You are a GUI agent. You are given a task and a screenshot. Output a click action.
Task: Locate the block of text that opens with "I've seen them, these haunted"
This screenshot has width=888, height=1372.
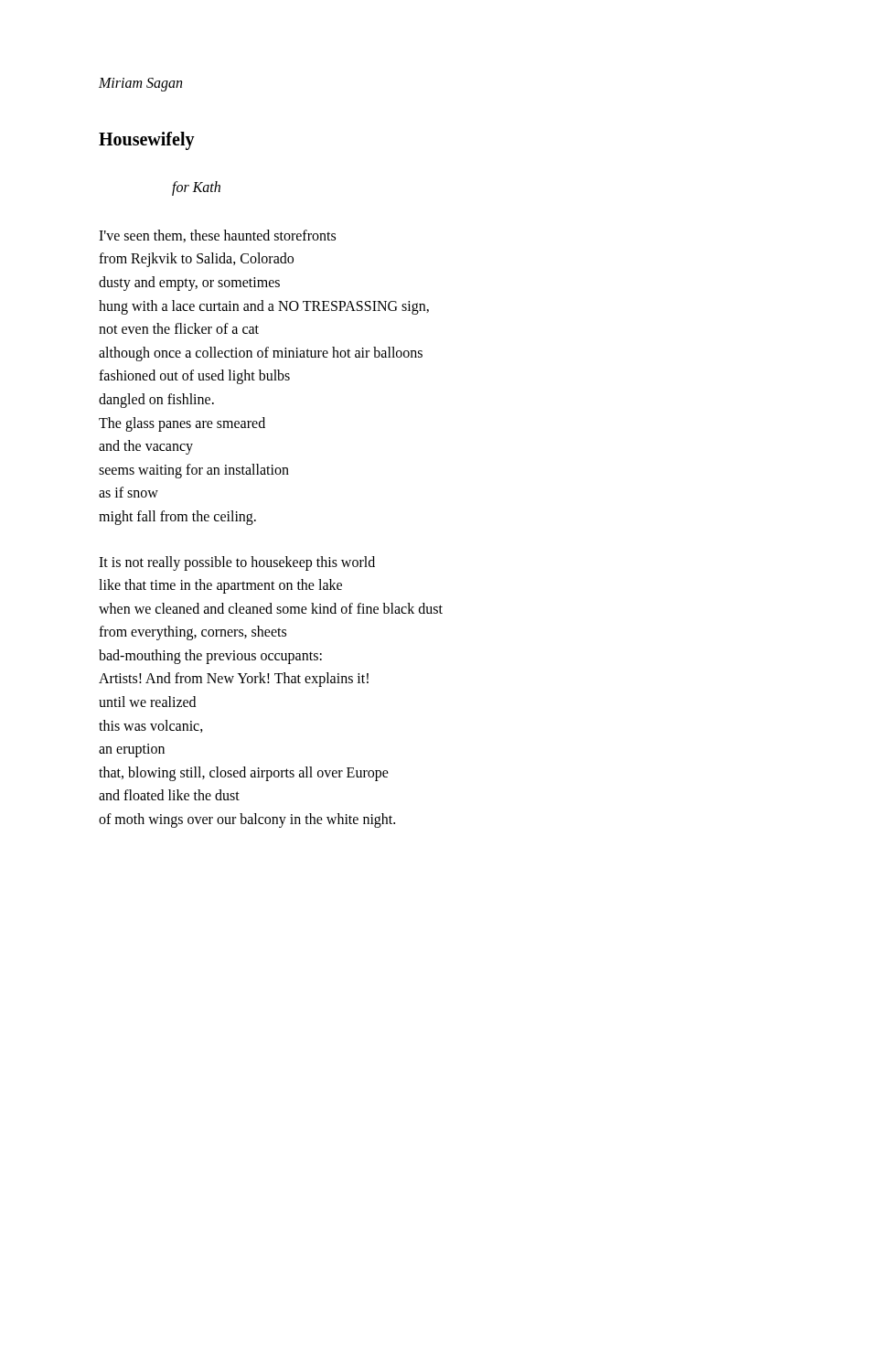coord(217,236)
